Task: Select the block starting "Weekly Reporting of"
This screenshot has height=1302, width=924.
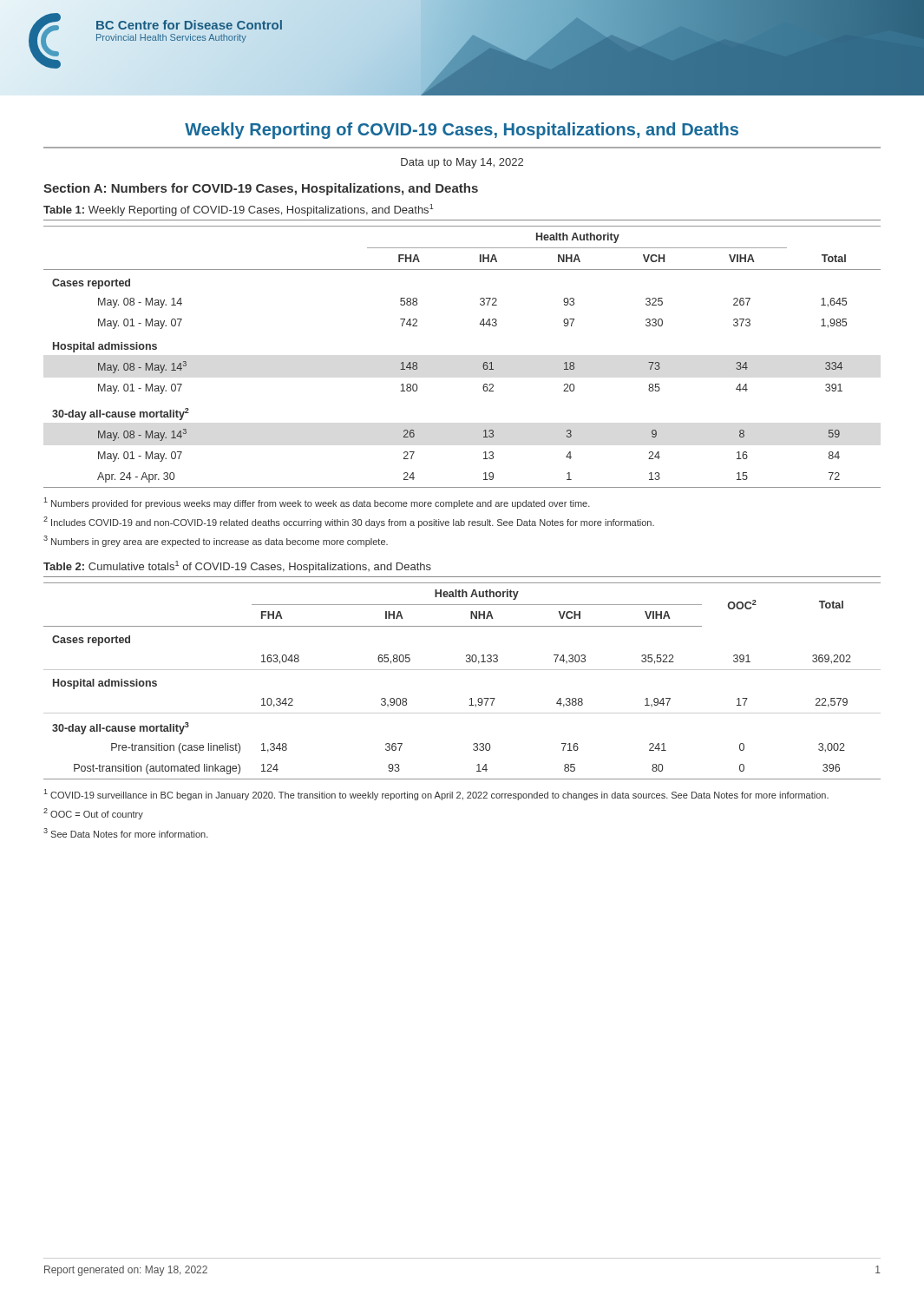Action: (x=462, y=129)
